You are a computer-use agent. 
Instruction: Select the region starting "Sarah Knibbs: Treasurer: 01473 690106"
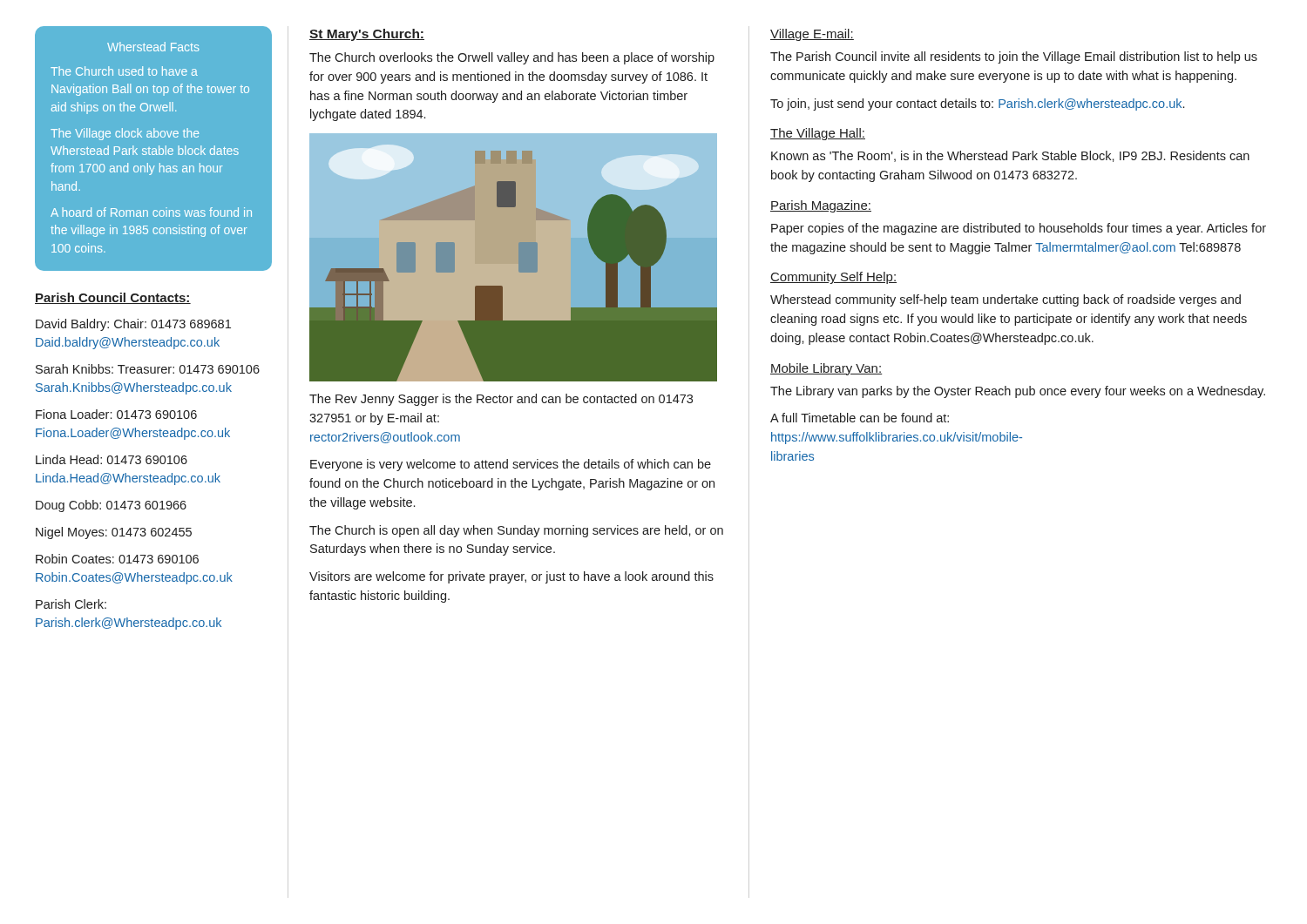click(x=147, y=378)
